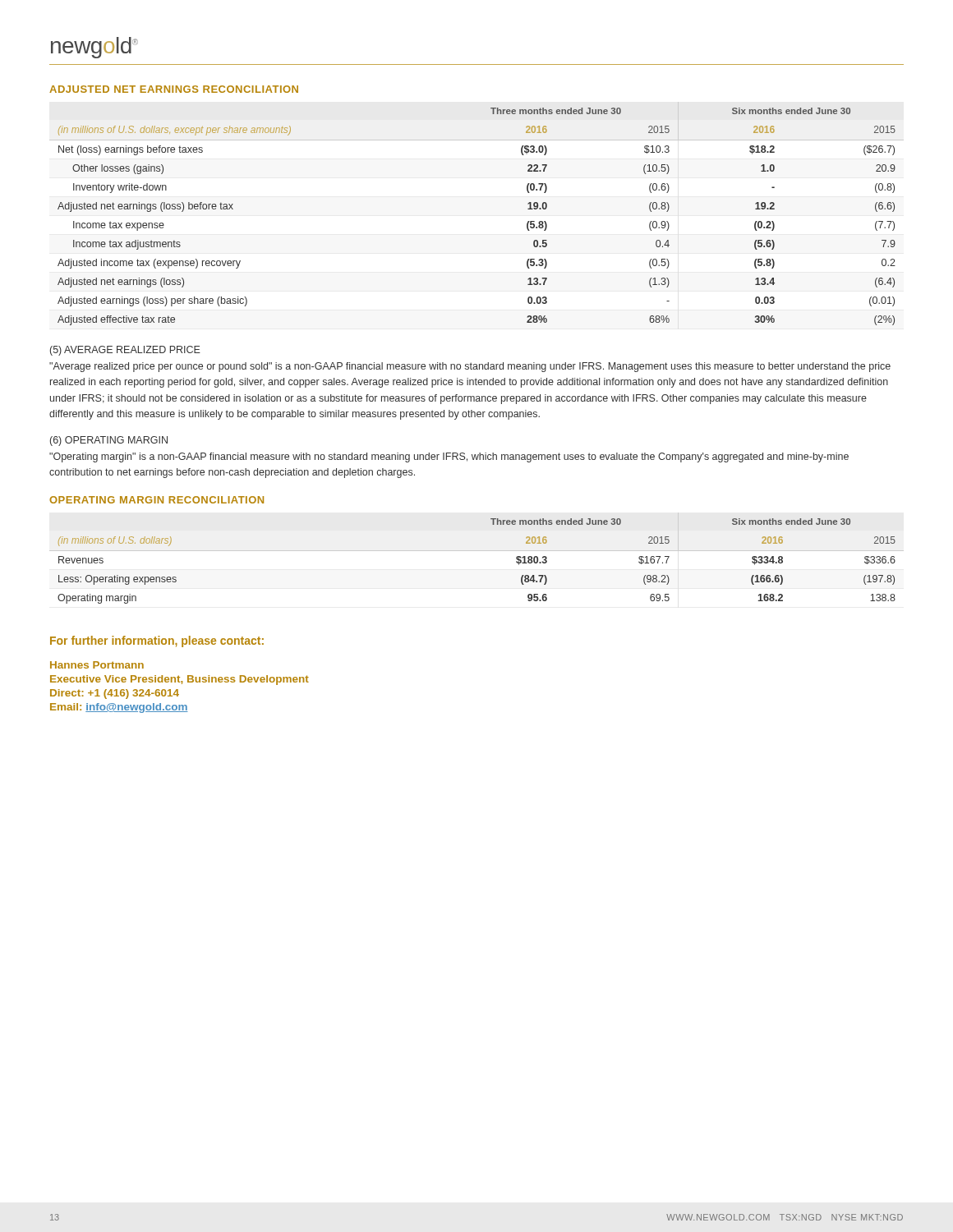This screenshot has width=953, height=1232.
Task: Locate the table with the text "Less: Operating expenses"
Action: pyautogui.click(x=476, y=560)
